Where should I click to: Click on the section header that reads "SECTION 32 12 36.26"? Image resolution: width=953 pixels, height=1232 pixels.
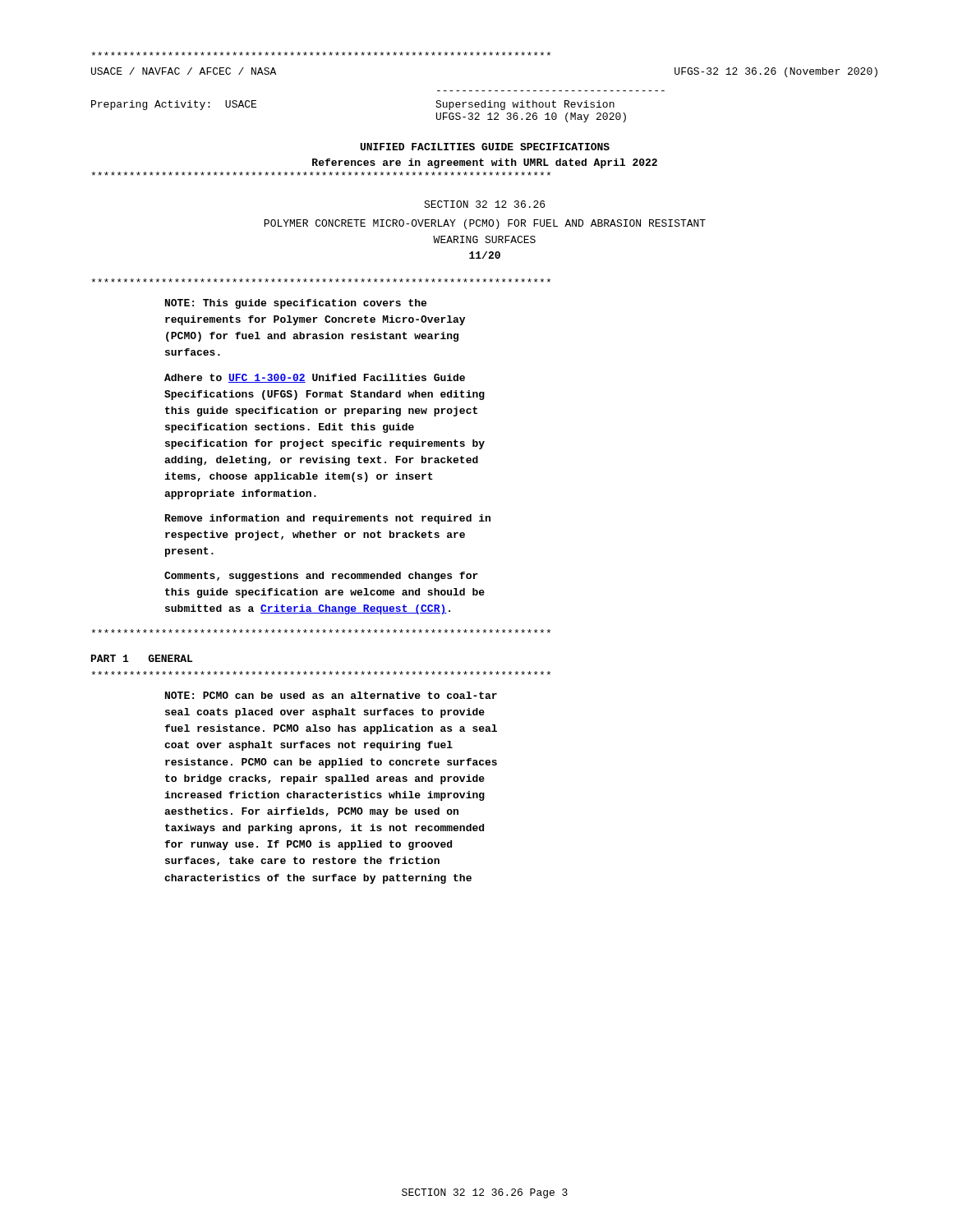click(485, 205)
